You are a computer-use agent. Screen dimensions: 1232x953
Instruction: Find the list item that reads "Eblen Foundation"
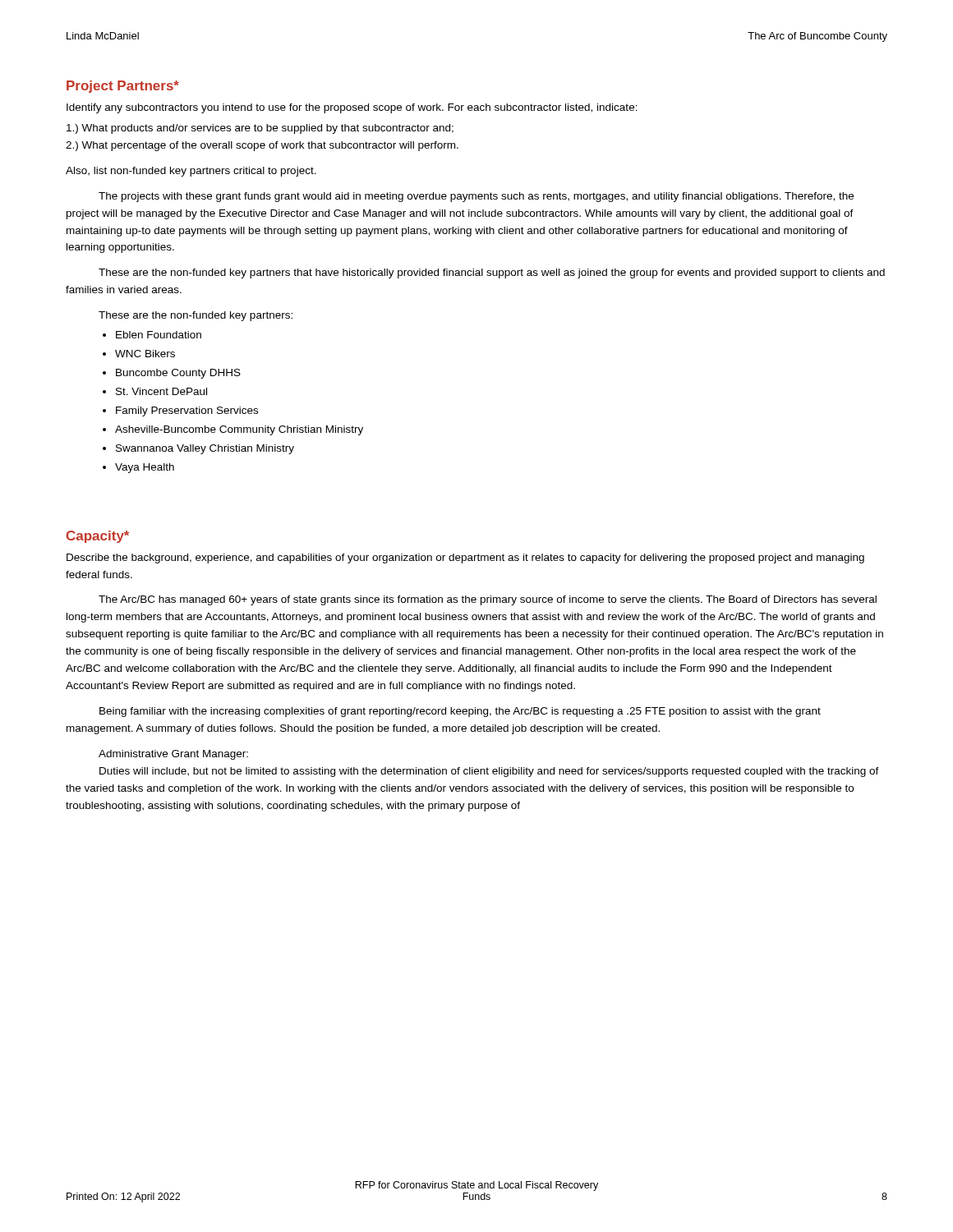(x=158, y=335)
